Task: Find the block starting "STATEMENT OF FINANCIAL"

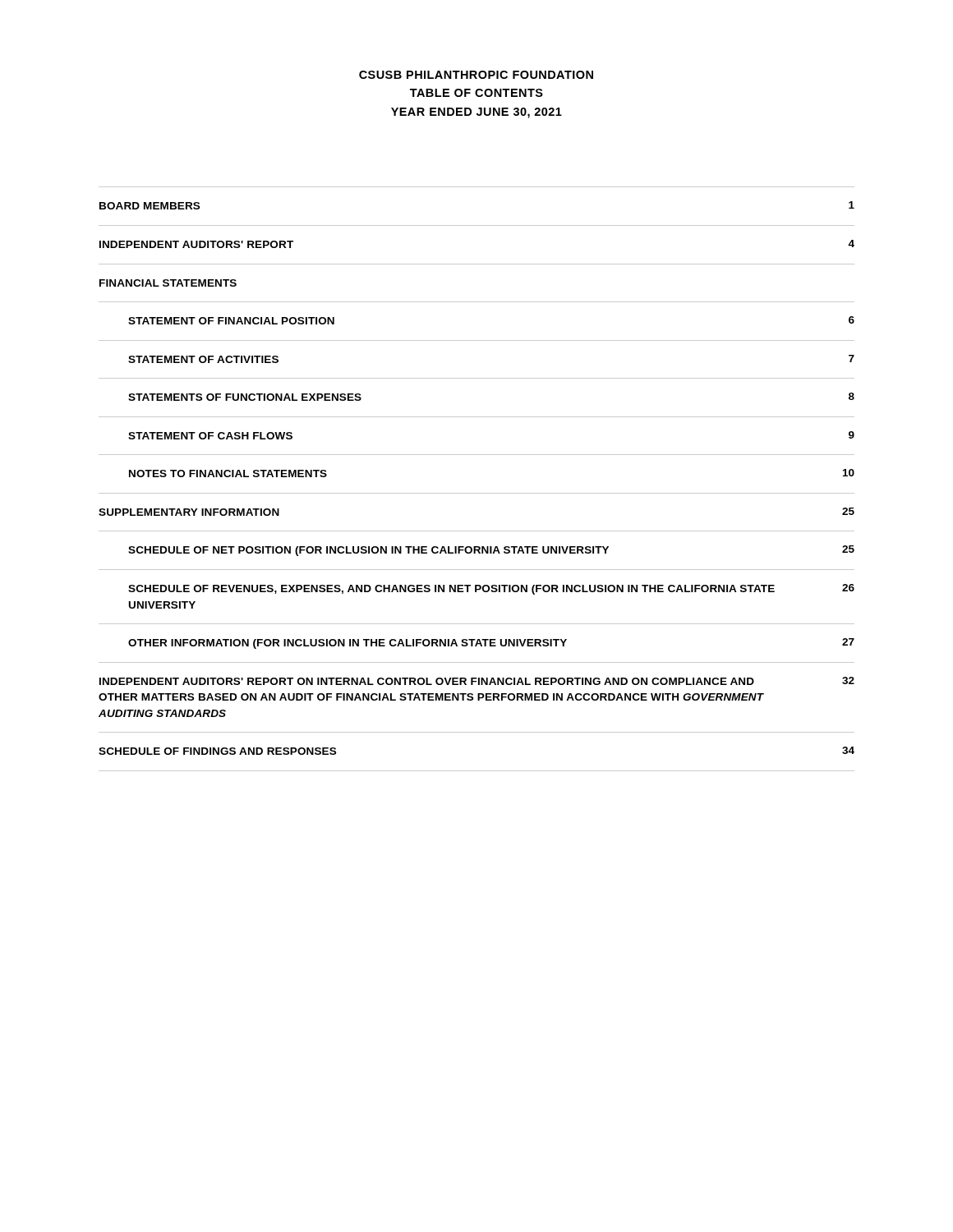Action: (x=231, y=320)
